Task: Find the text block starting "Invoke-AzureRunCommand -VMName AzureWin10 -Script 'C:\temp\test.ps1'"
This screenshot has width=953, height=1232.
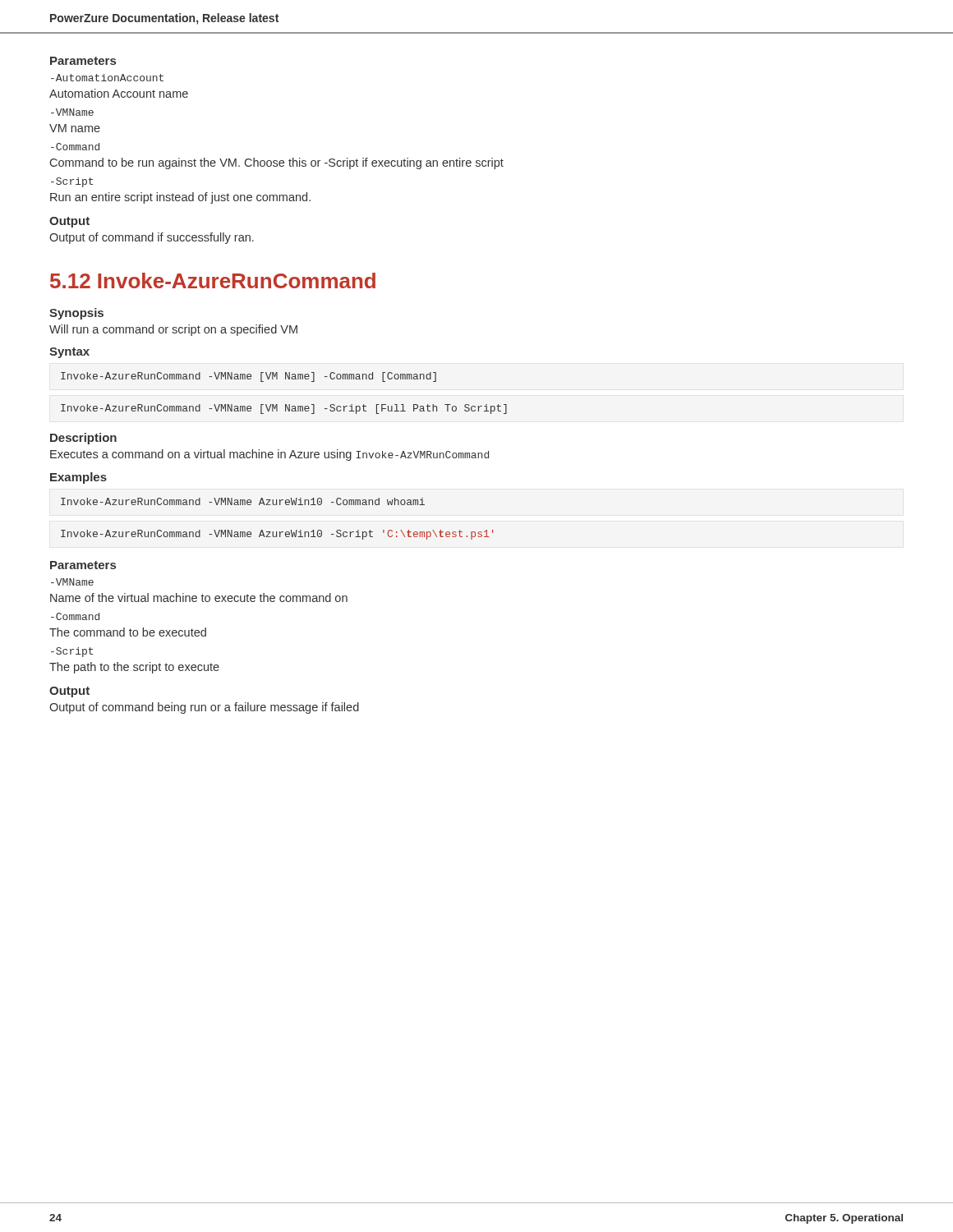Action: pos(278,534)
